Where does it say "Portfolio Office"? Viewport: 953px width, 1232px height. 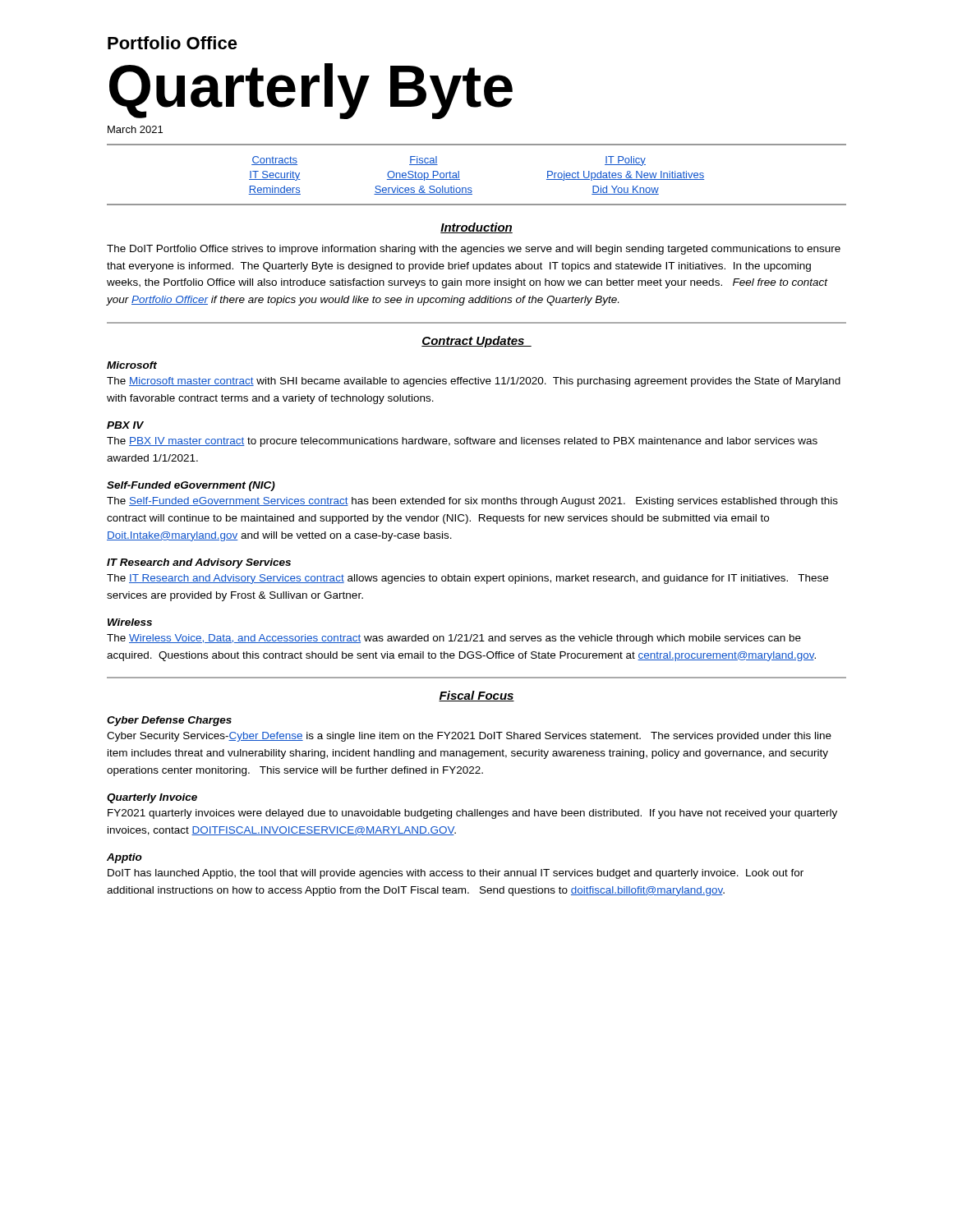172,43
